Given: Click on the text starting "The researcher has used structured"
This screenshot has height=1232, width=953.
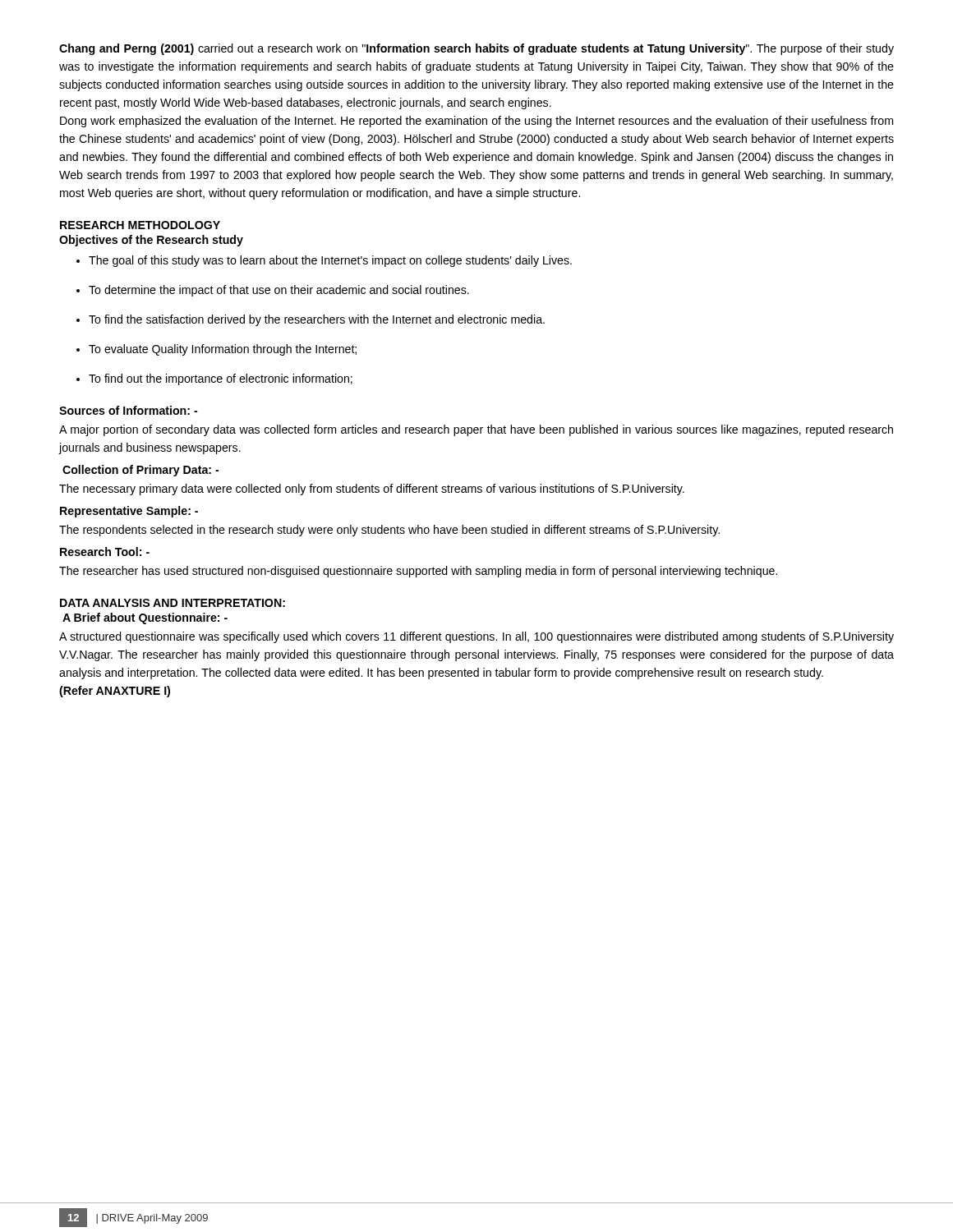Looking at the screenshot, I should coord(476,571).
